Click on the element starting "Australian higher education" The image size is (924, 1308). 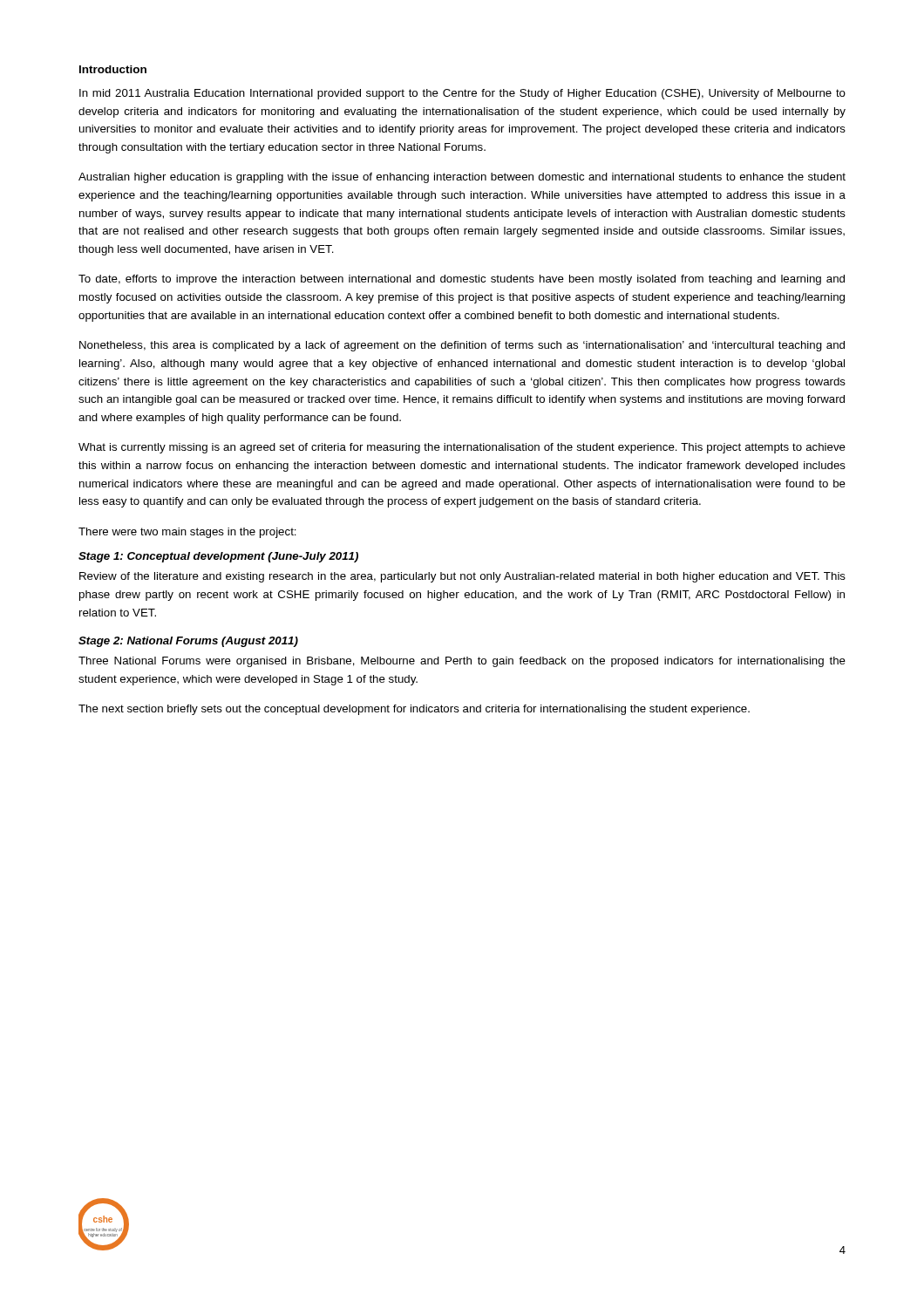pos(462,213)
